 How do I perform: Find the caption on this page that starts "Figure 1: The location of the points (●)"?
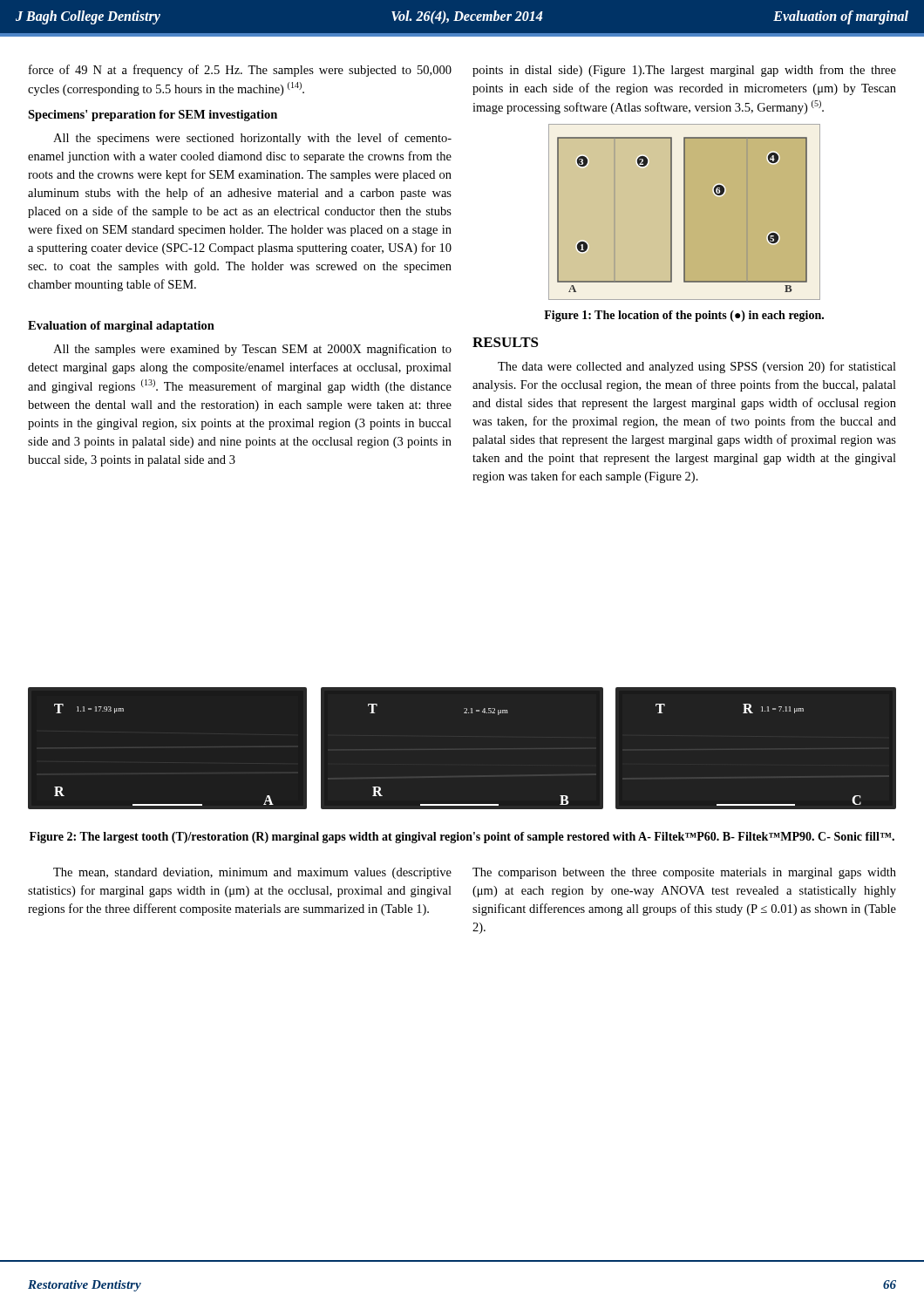pos(684,315)
